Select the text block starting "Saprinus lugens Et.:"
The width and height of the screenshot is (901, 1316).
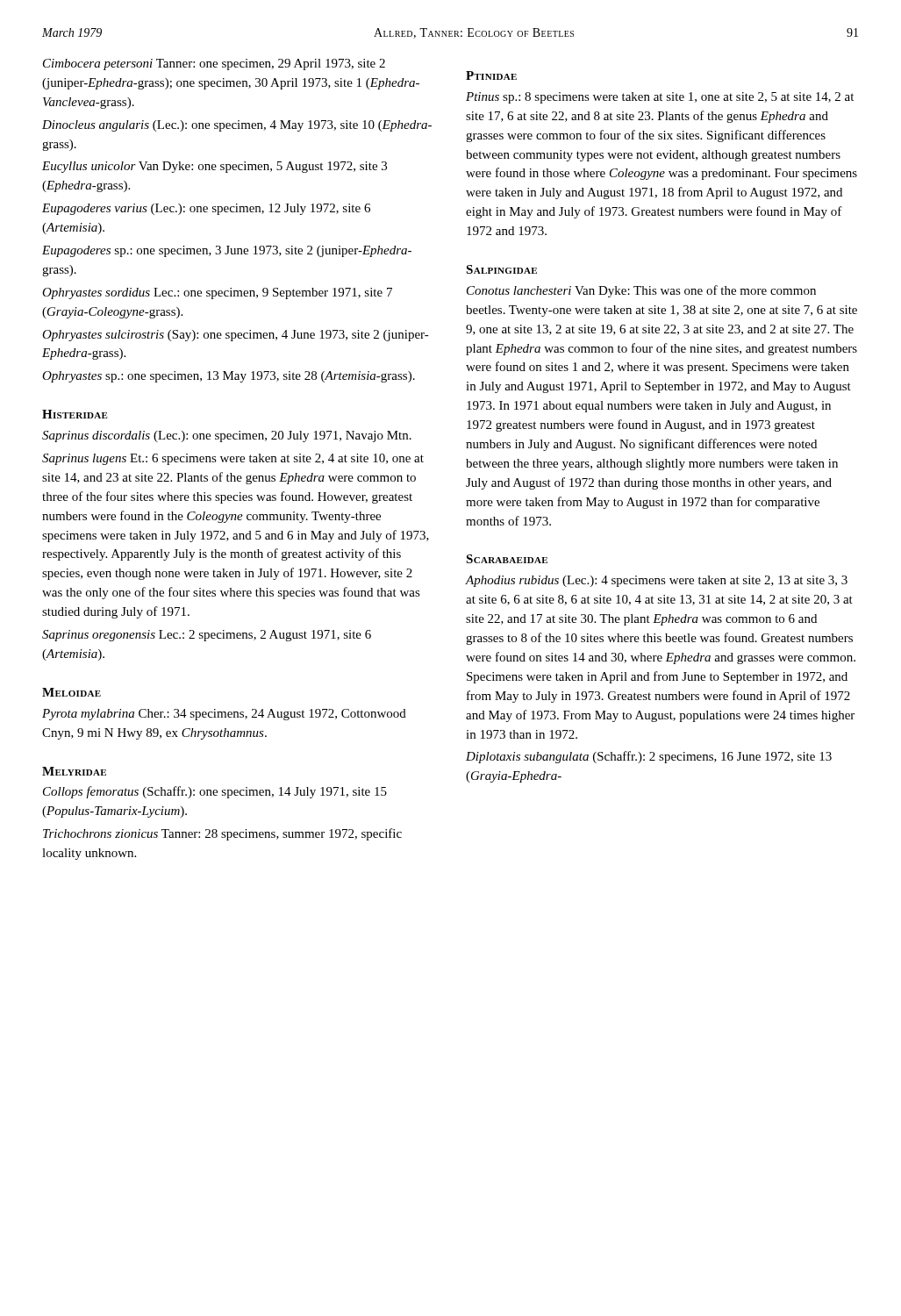[x=238, y=536]
